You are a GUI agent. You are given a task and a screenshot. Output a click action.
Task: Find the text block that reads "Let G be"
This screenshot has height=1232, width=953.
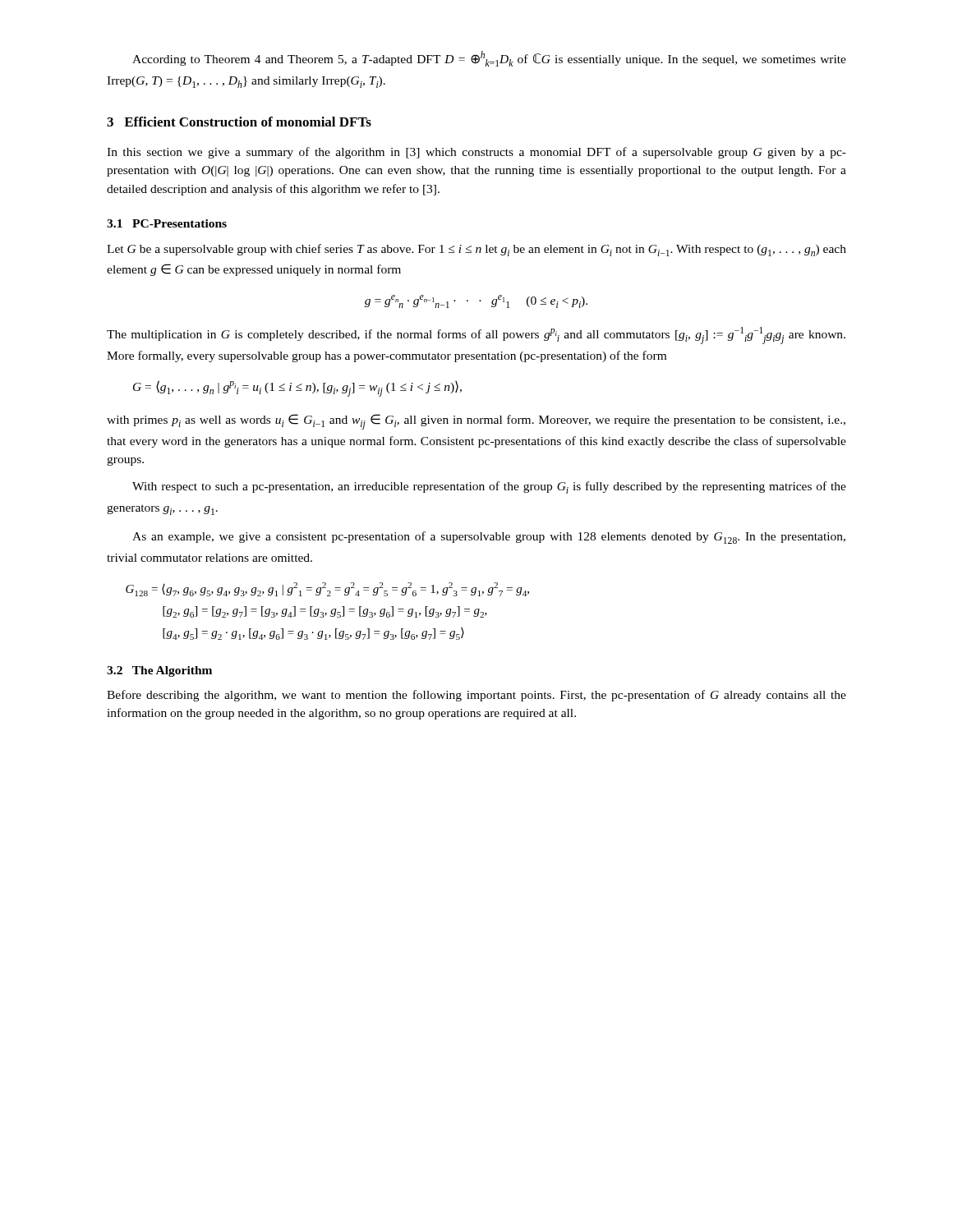476,259
